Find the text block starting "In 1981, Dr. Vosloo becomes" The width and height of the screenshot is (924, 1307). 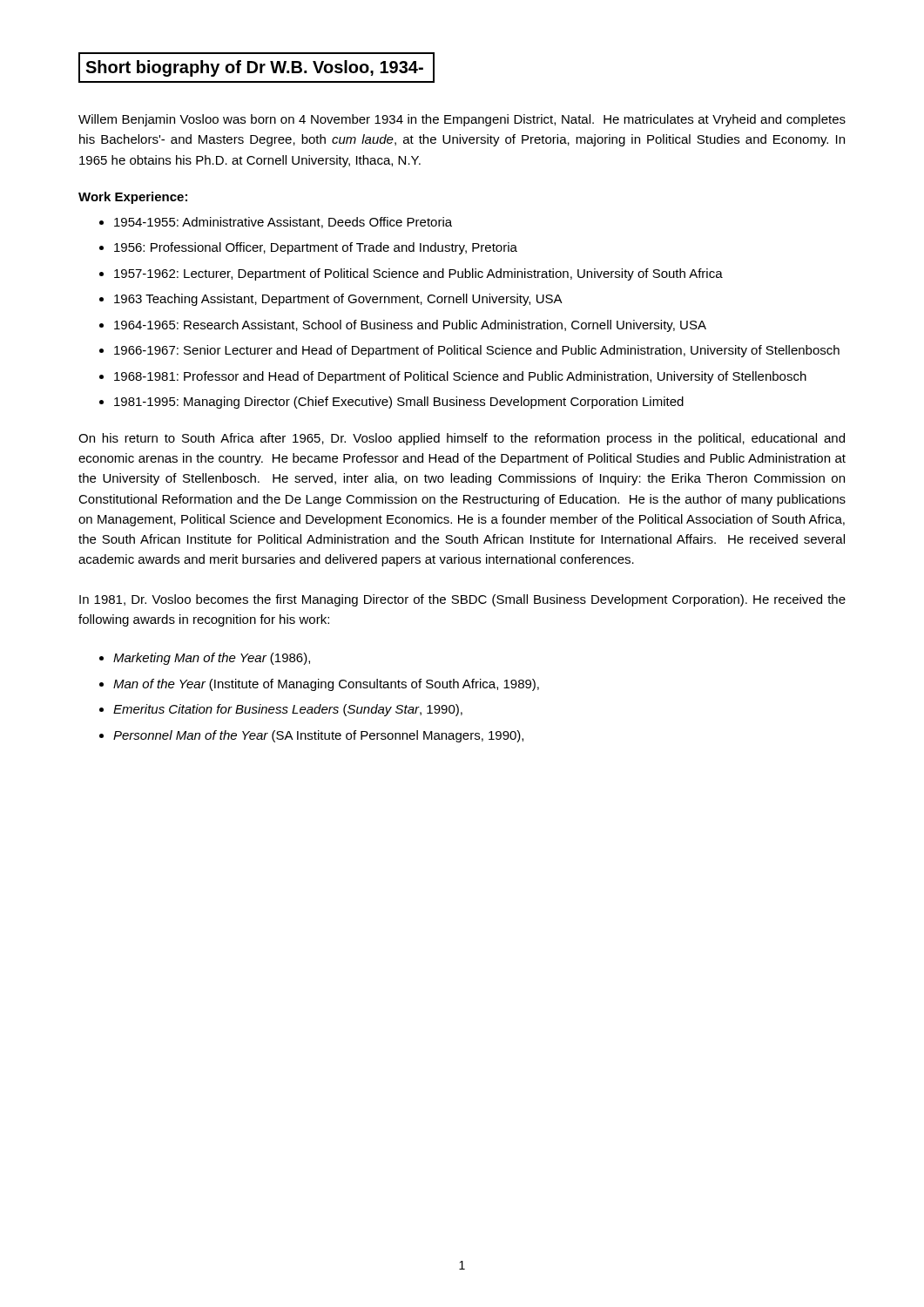coord(462,609)
